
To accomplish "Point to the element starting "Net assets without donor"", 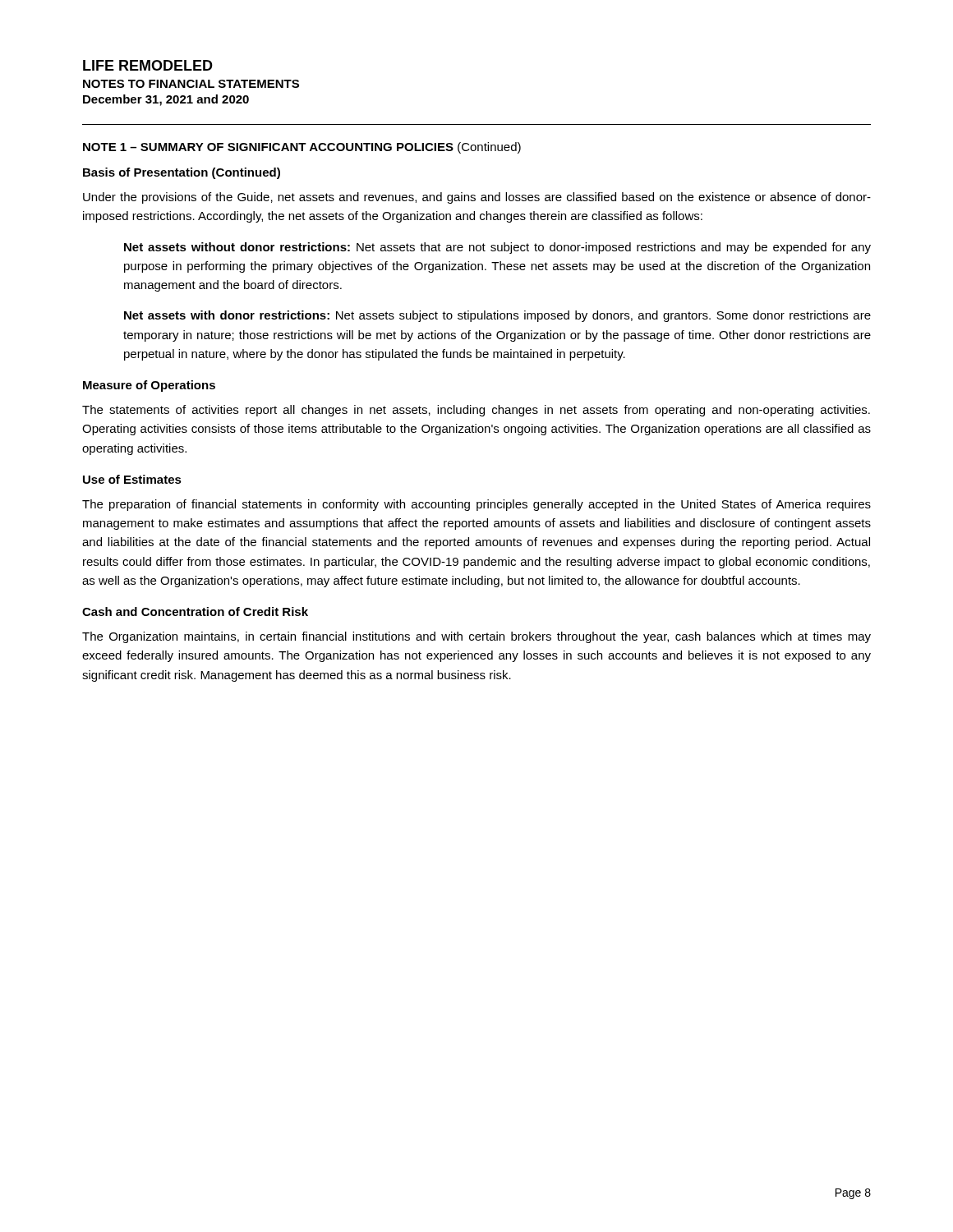I will pos(497,266).
